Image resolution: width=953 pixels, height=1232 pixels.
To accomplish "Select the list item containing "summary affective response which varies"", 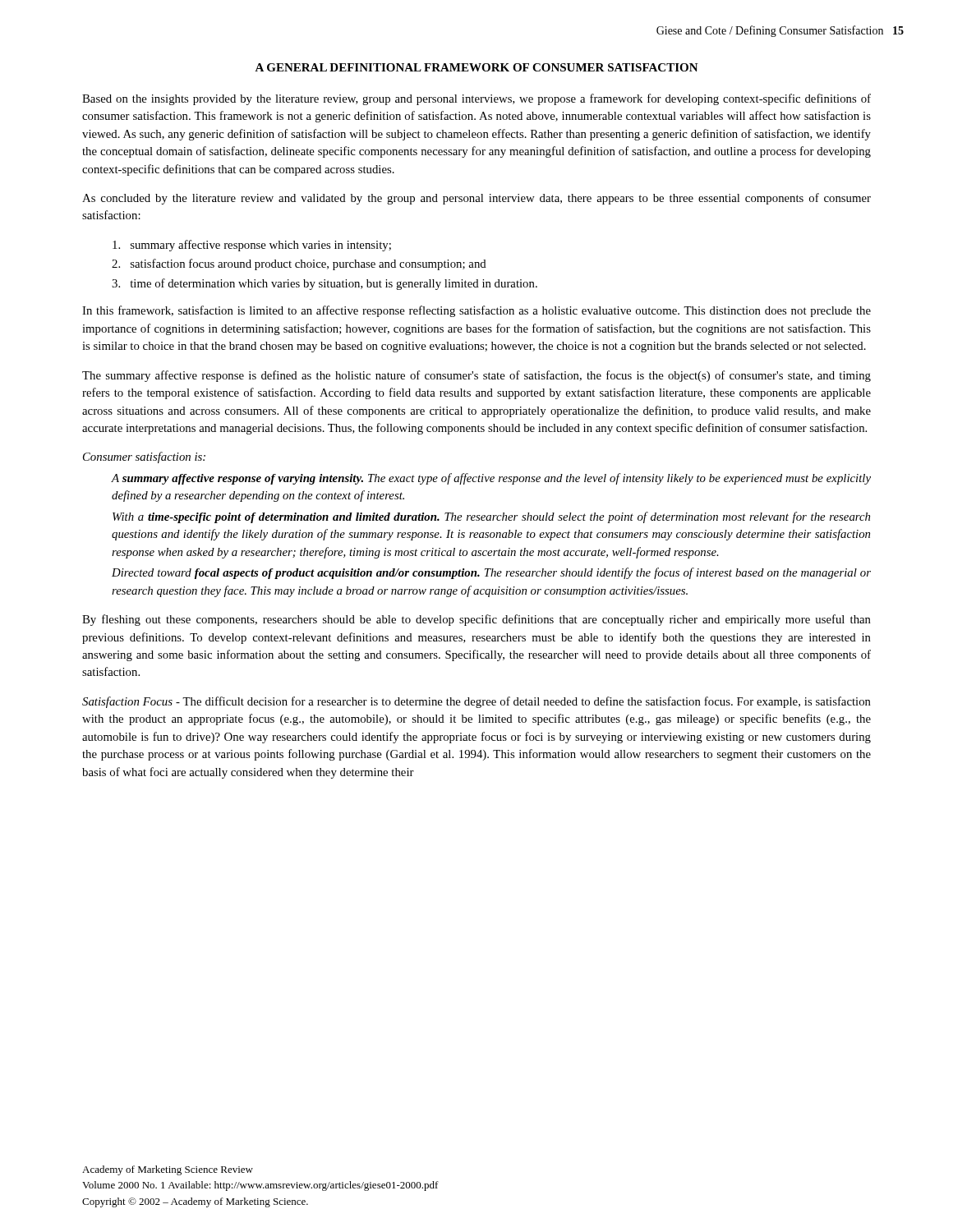I will pos(252,245).
